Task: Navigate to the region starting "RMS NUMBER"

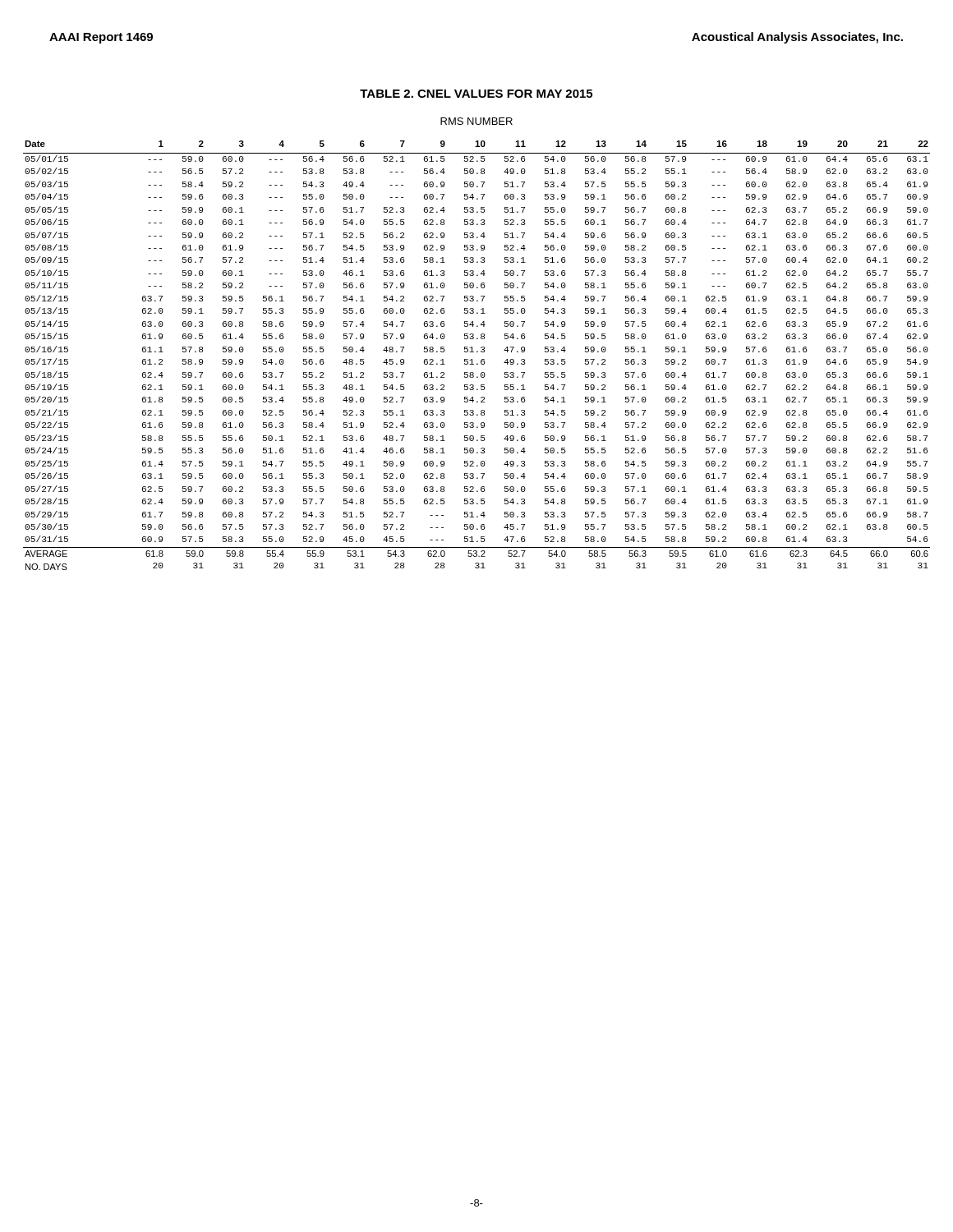Action: (x=476, y=121)
